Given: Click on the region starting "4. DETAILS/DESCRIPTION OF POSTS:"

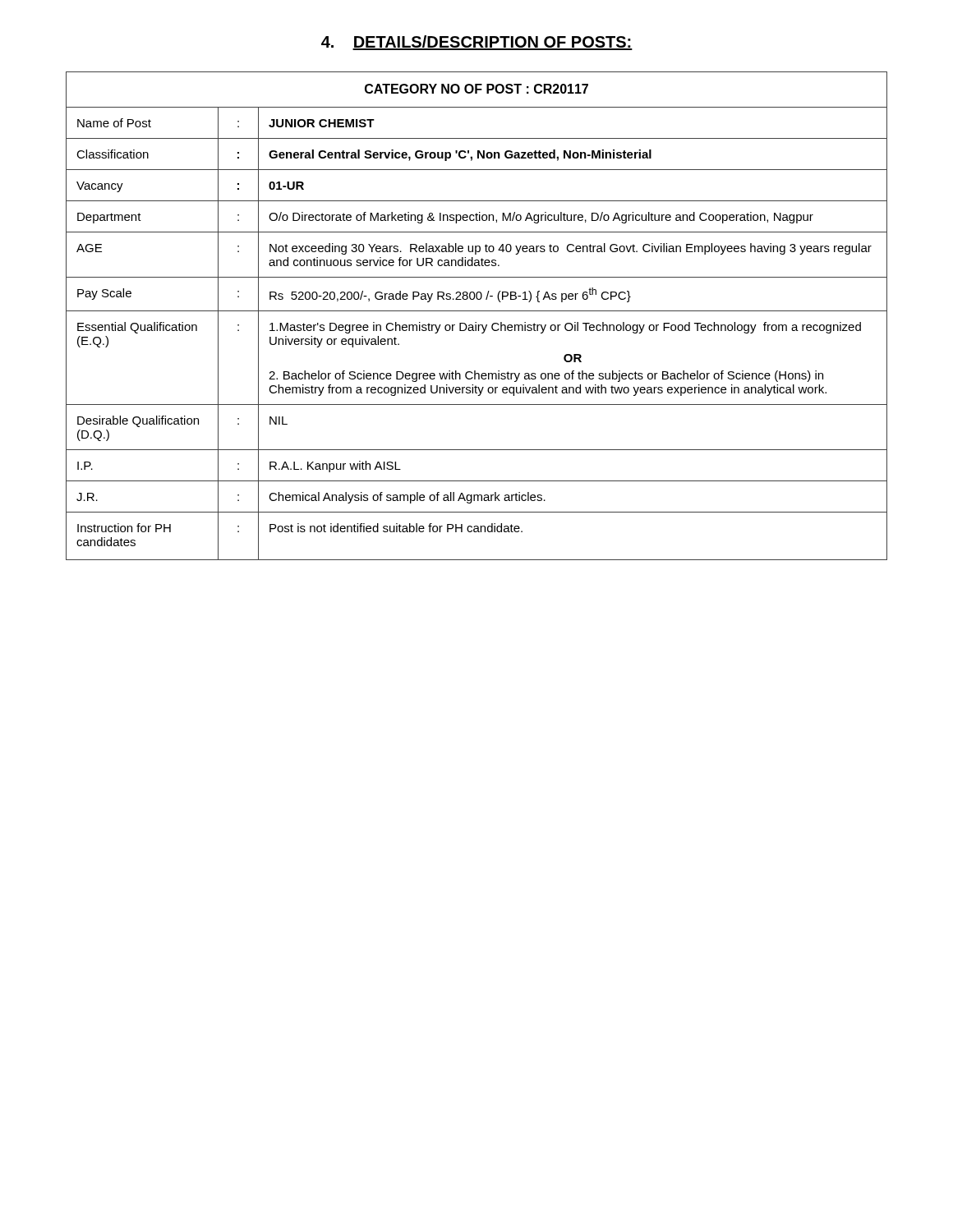Looking at the screenshot, I should (476, 42).
